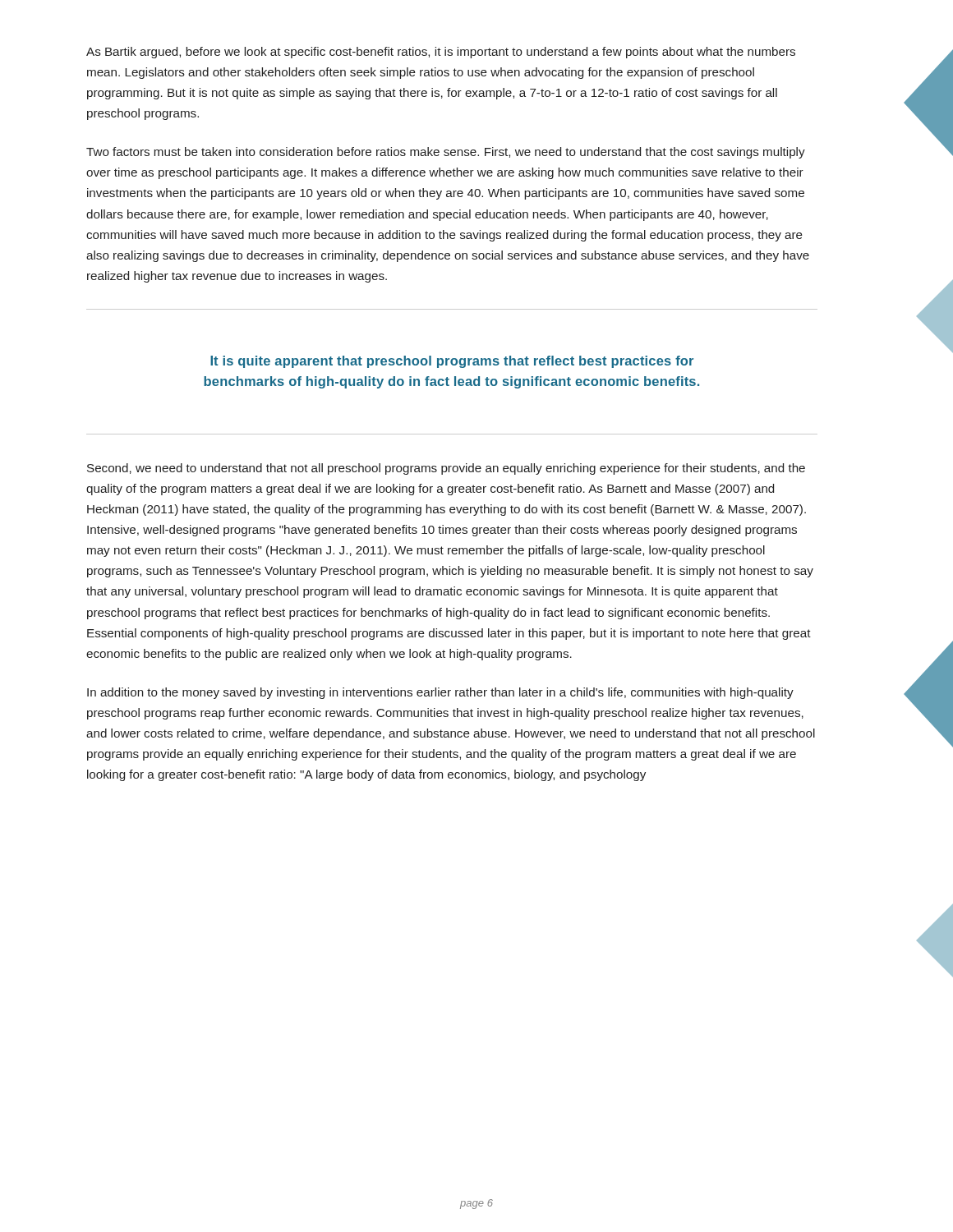
Task: Locate the text block starting "Two factors must"
Action: pyautogui.click(x=448, y=214)
